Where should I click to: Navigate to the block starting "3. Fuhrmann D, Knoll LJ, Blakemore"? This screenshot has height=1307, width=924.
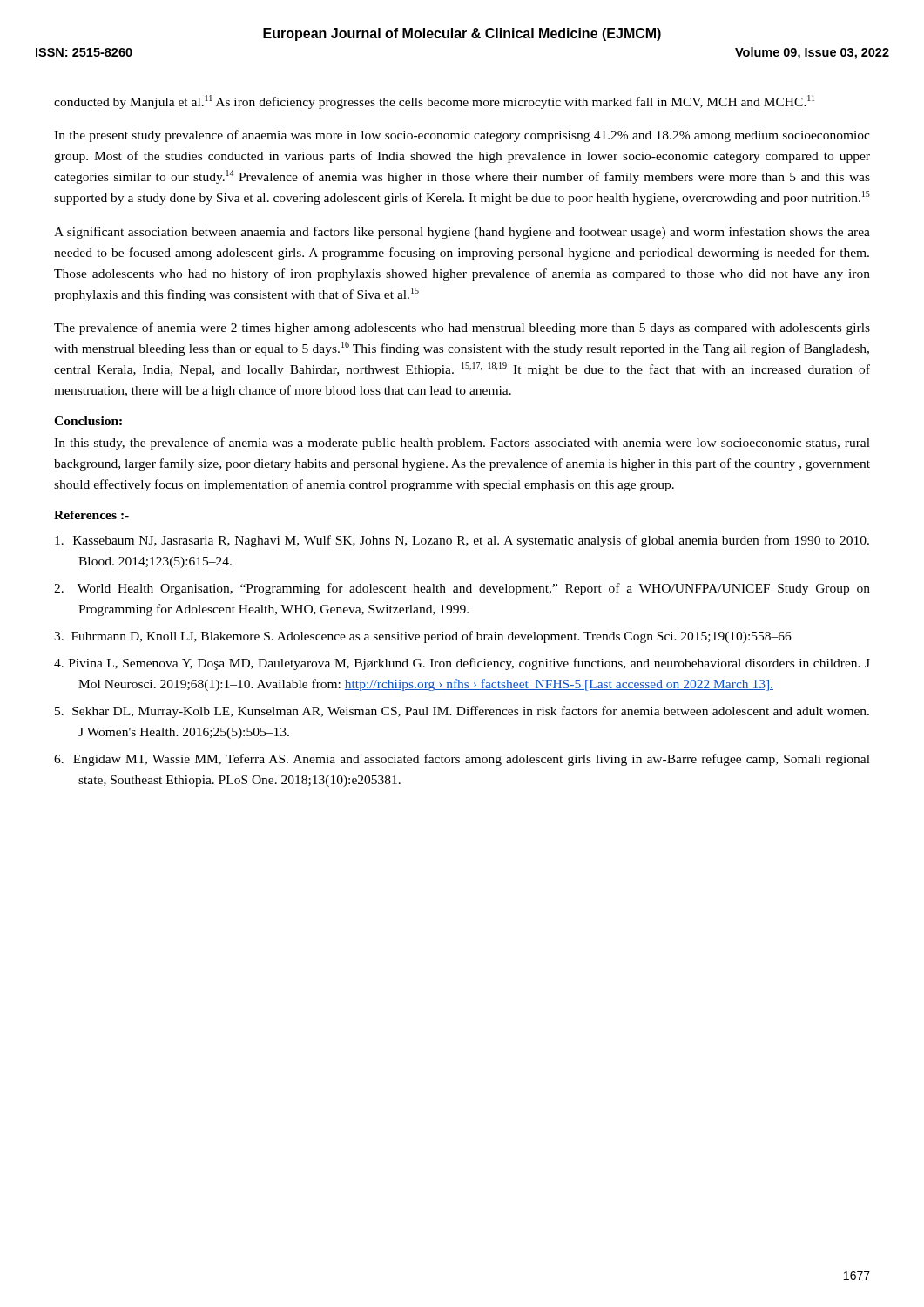click(423, 636)
